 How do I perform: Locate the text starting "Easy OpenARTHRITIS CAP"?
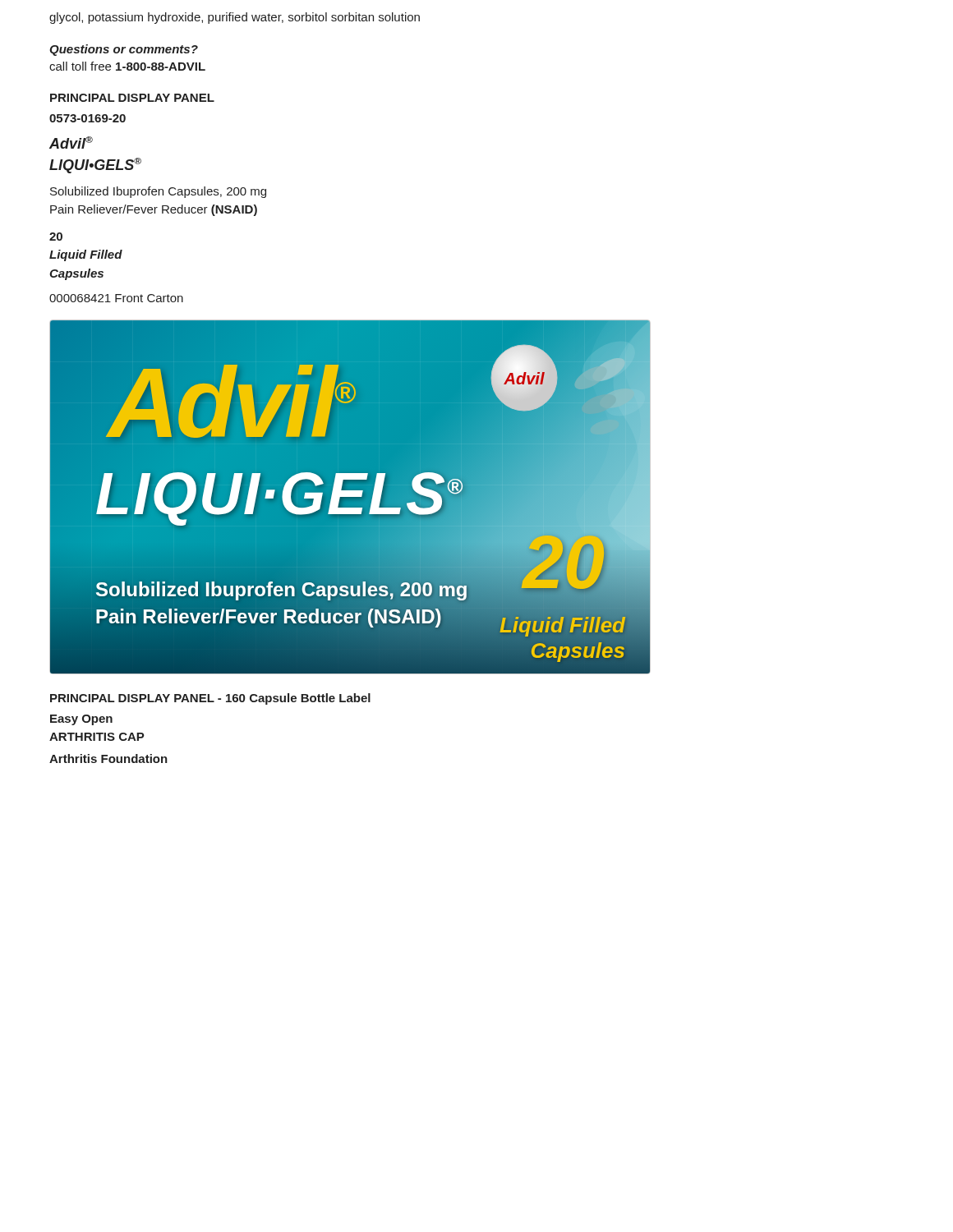97,727
